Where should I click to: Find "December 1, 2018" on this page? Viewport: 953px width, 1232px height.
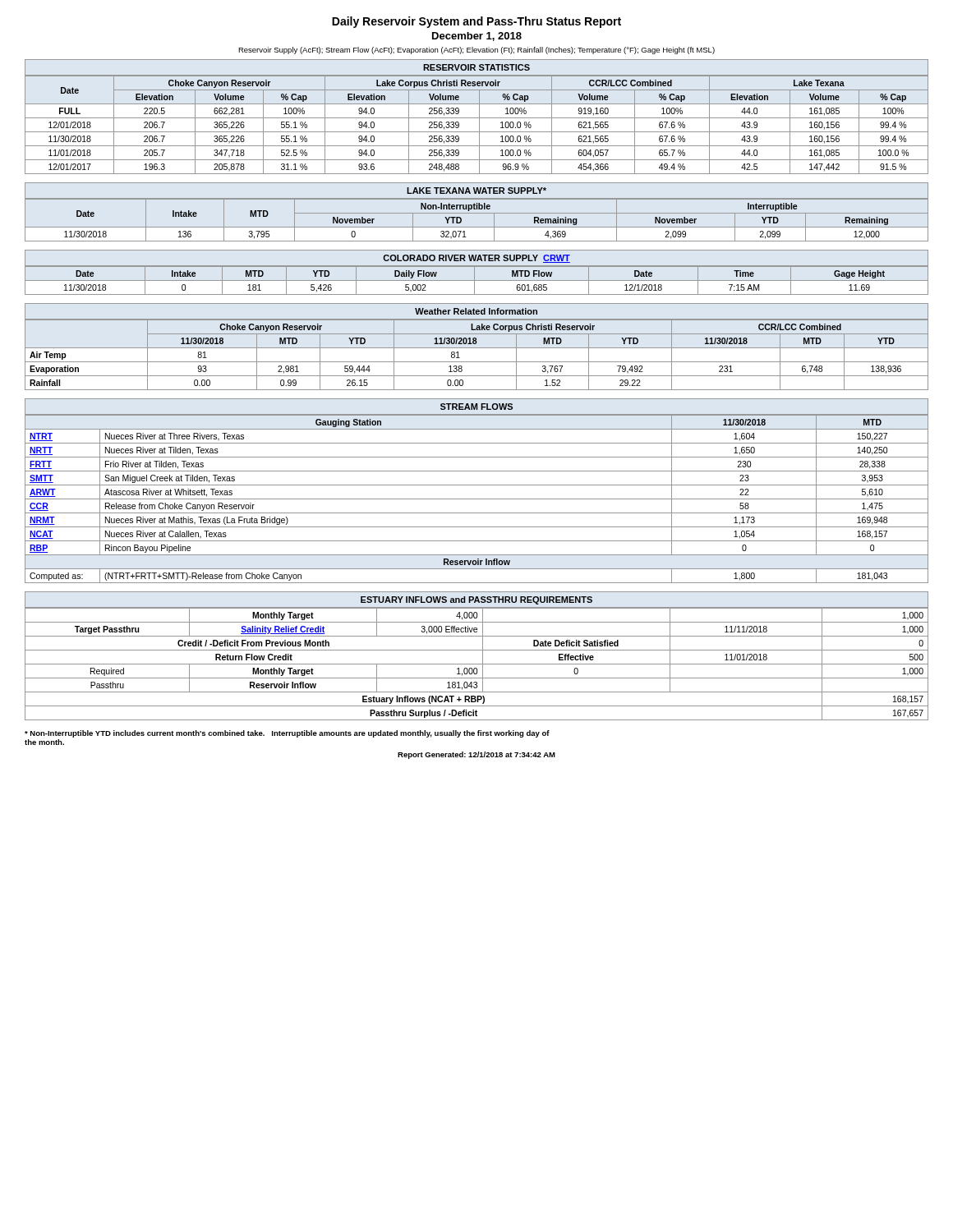[x=476, y=36]
